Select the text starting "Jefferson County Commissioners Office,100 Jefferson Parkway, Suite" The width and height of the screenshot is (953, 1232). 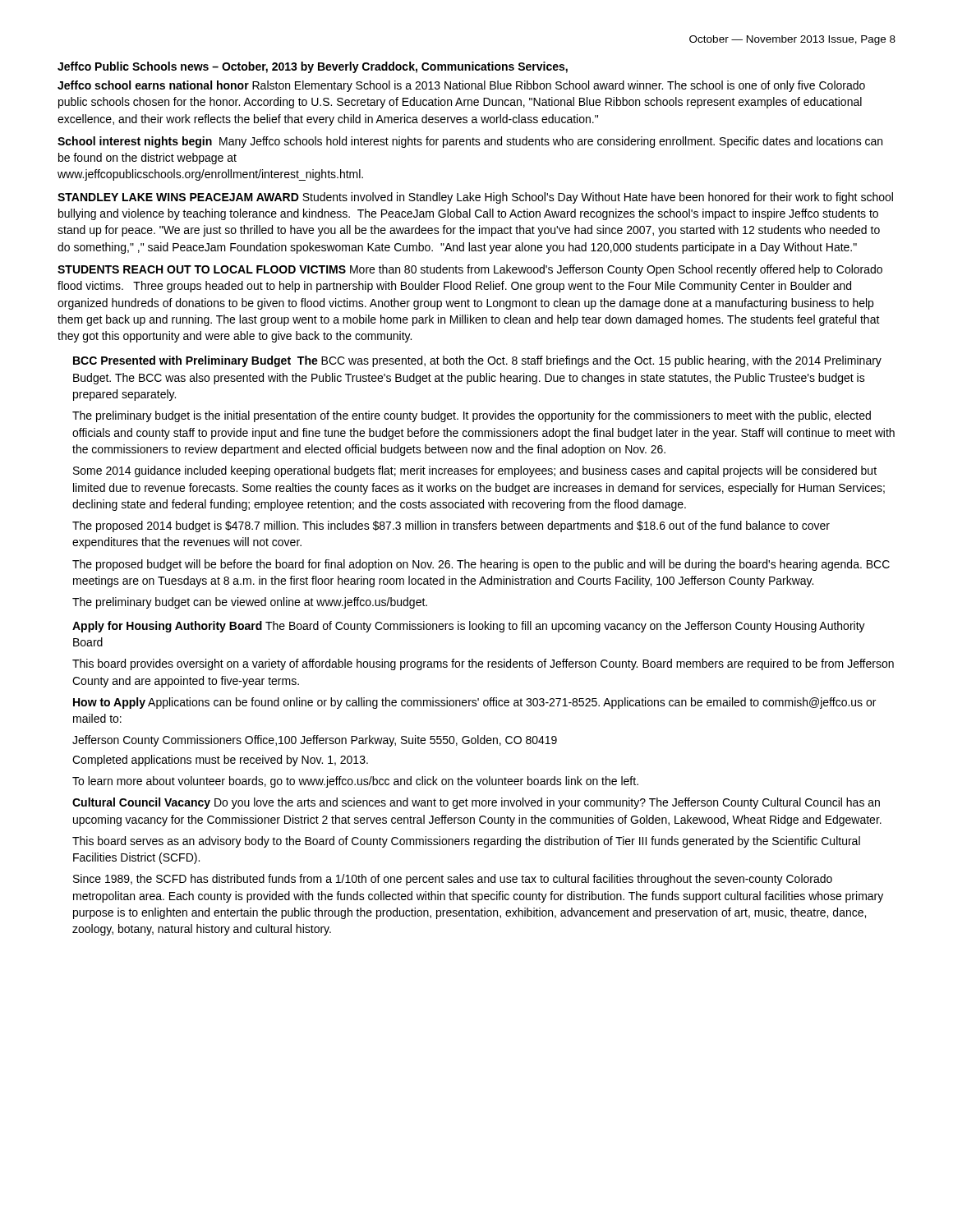click(315, 740)
